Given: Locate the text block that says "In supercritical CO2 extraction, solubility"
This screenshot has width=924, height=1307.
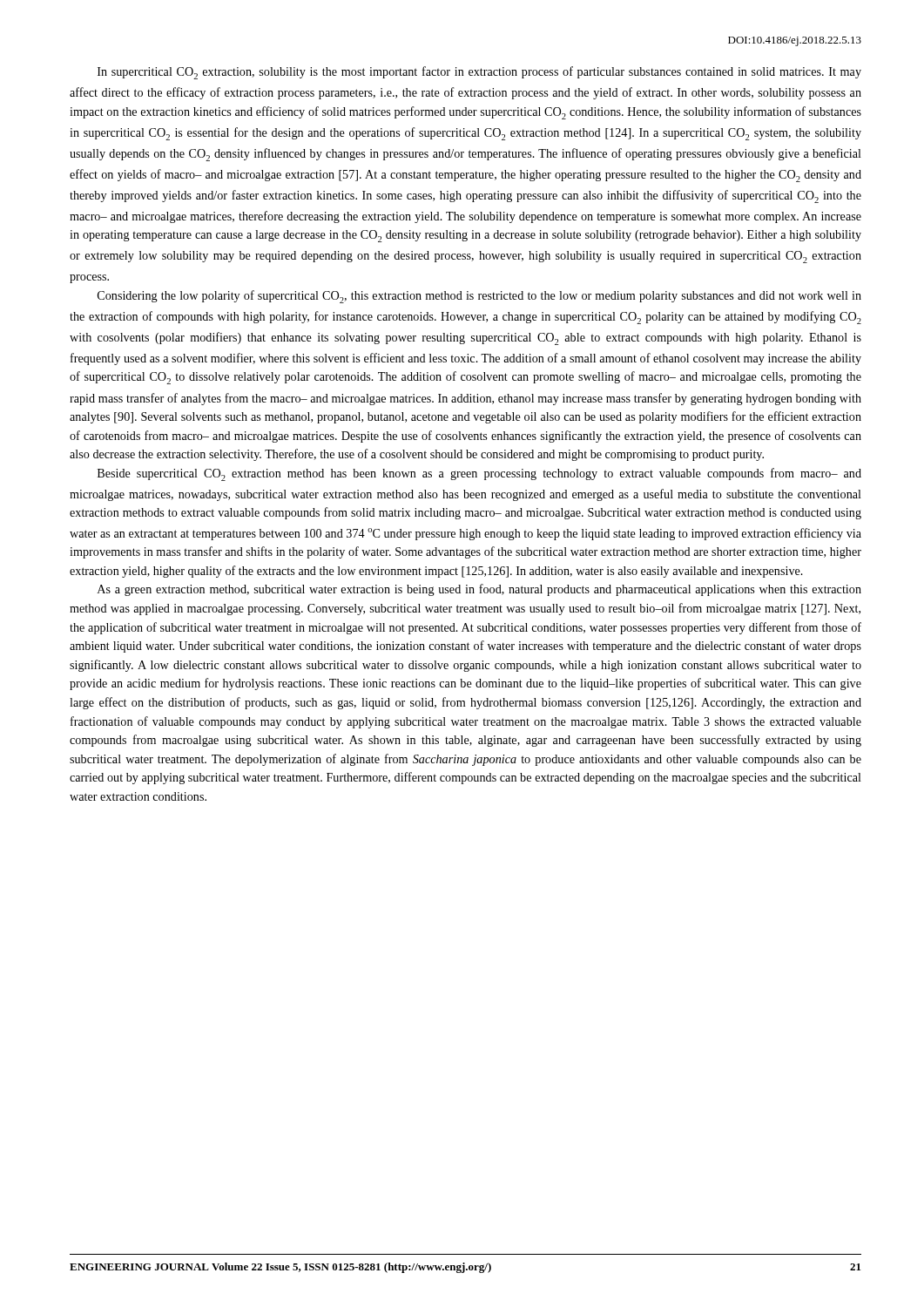Looking at the screenshot, I should [x=465, y=175].
